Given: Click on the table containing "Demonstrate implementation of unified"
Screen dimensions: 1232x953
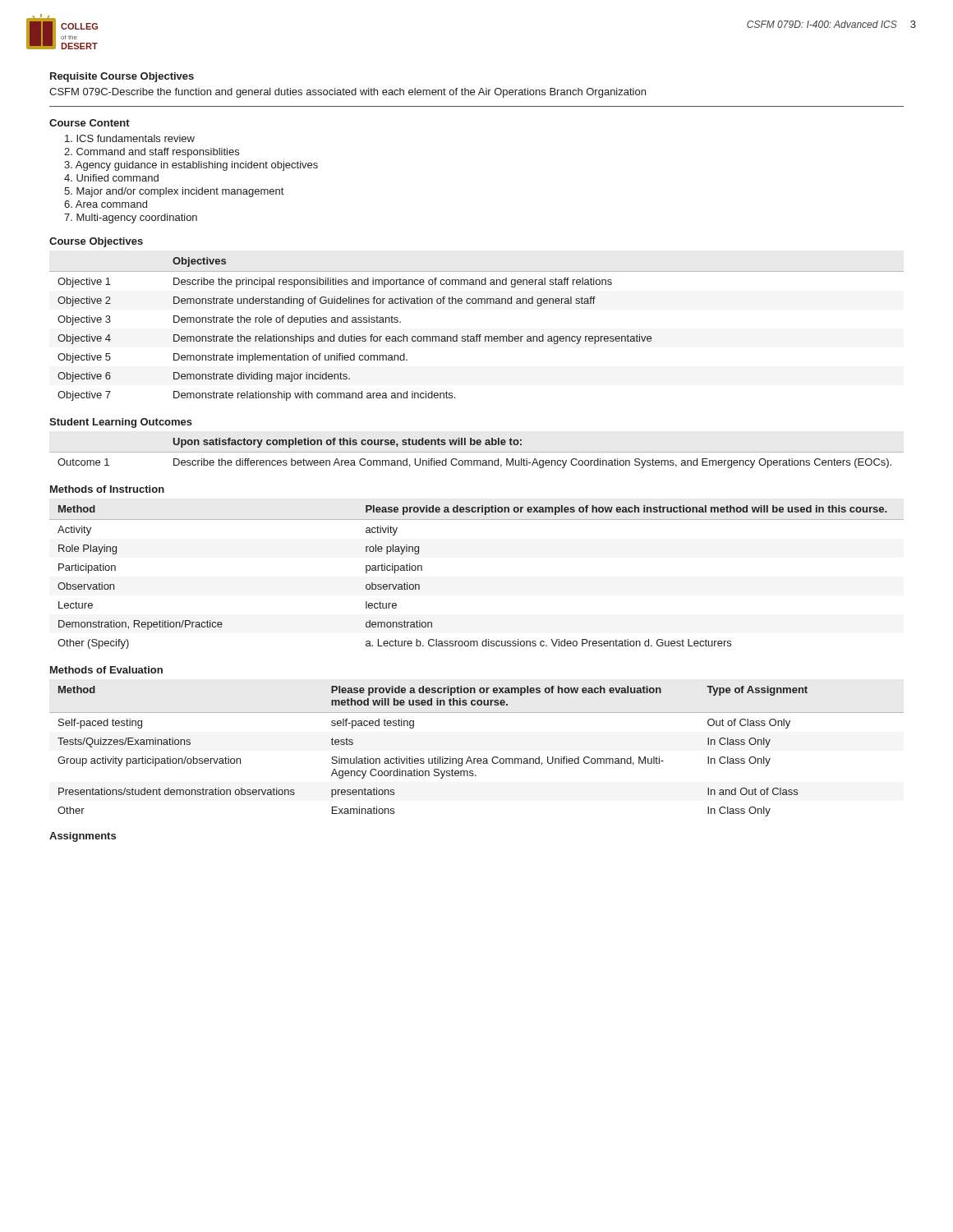Looking at the screenshot, I should pos(476,327).
